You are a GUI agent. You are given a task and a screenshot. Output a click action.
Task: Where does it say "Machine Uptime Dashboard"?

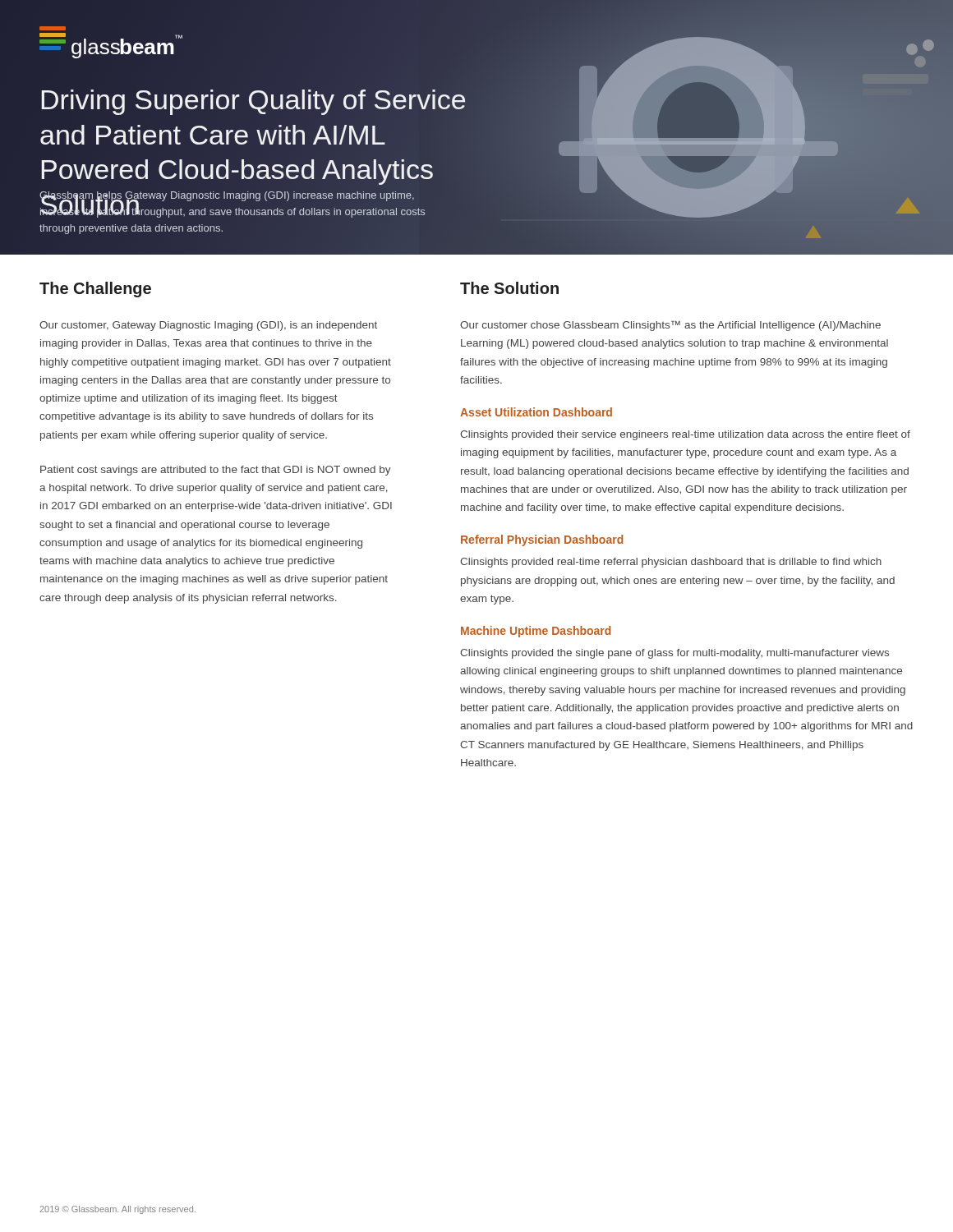pyautogui.click(x=536, y=632)
